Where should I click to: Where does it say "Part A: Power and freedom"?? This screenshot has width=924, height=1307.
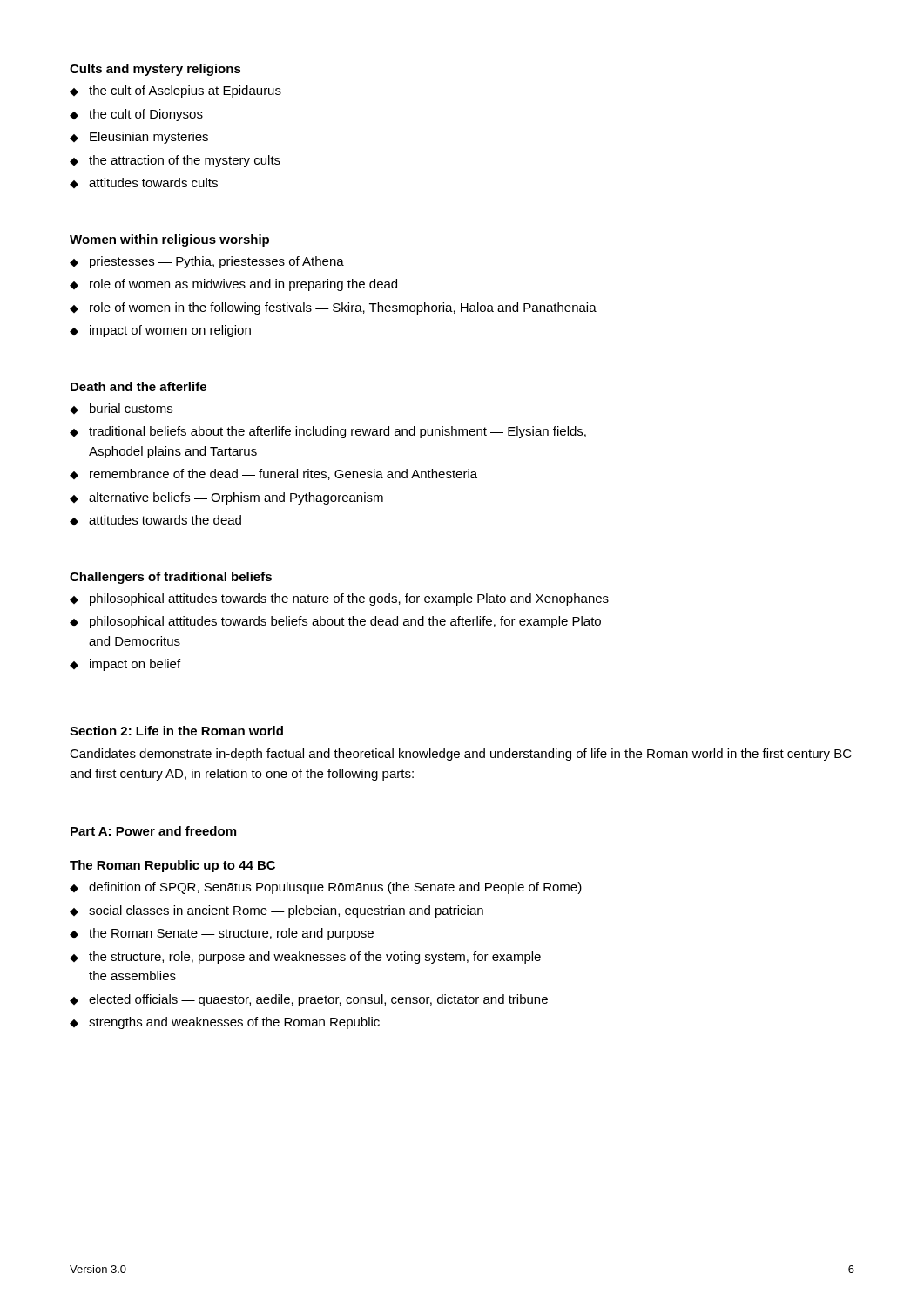[153, 831]
